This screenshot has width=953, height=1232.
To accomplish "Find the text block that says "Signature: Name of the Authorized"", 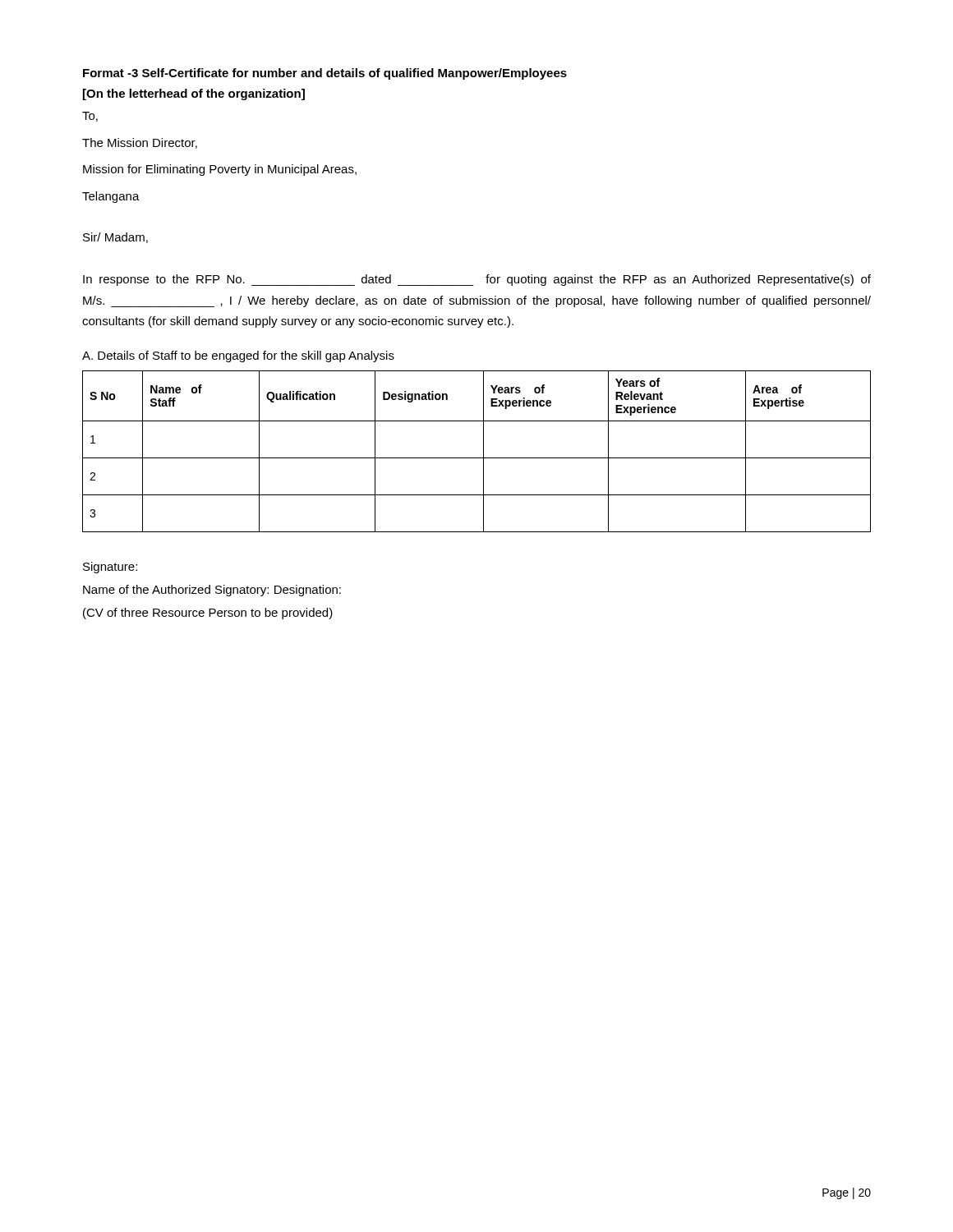I will point(110,568).
